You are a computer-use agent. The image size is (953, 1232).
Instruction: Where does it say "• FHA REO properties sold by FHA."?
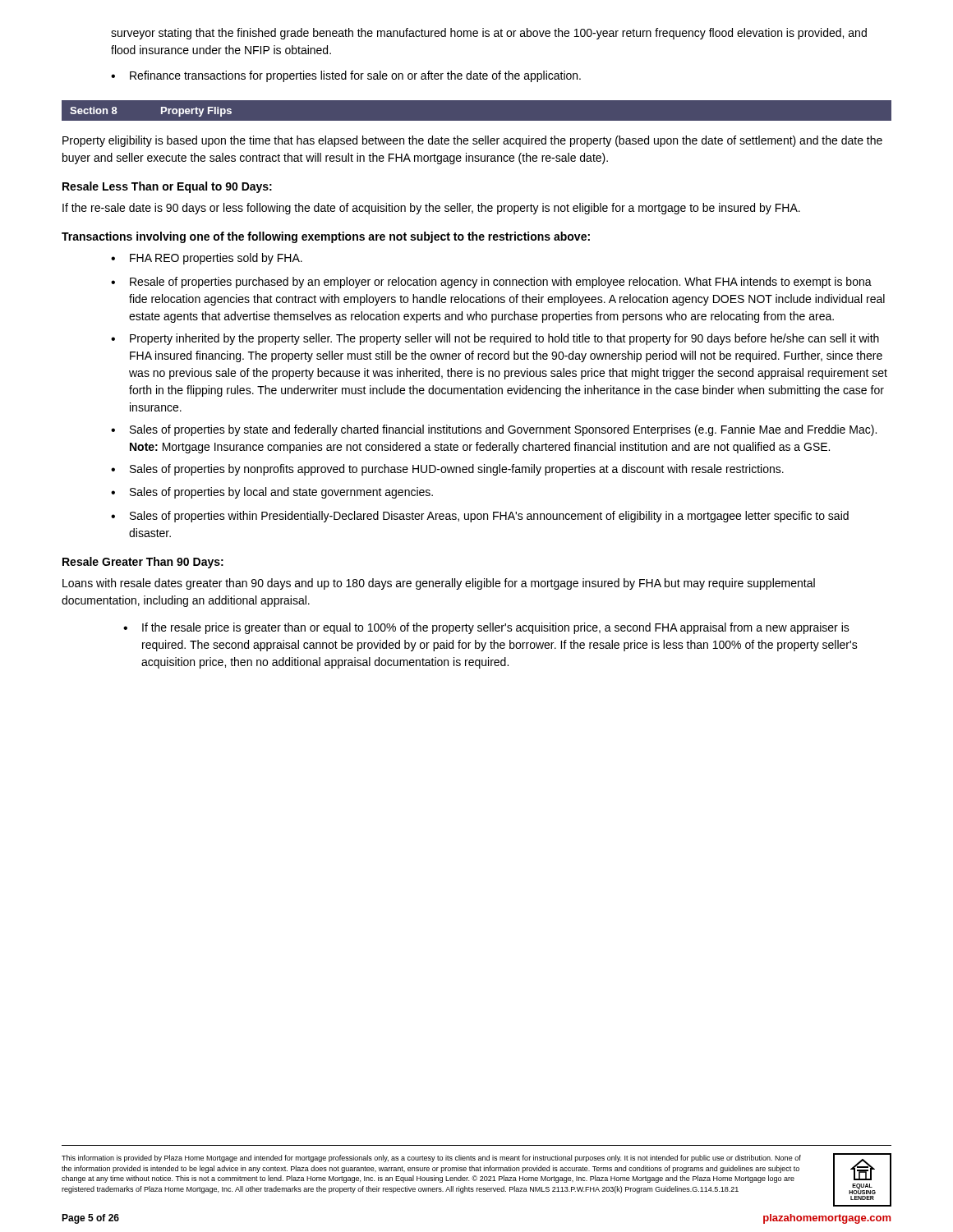click(207, 259)
